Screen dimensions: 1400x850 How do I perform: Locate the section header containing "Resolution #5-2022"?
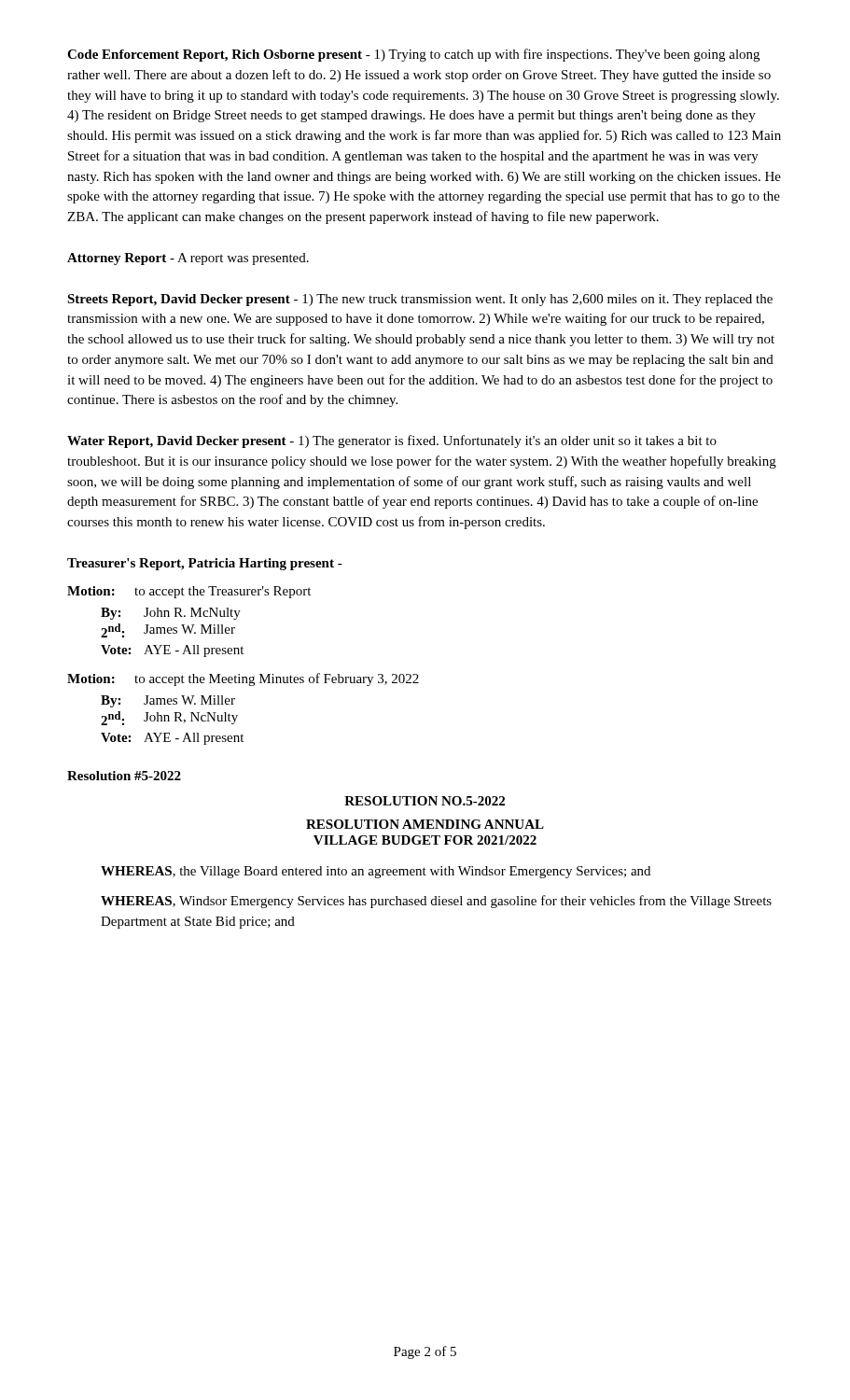[124, 776]
